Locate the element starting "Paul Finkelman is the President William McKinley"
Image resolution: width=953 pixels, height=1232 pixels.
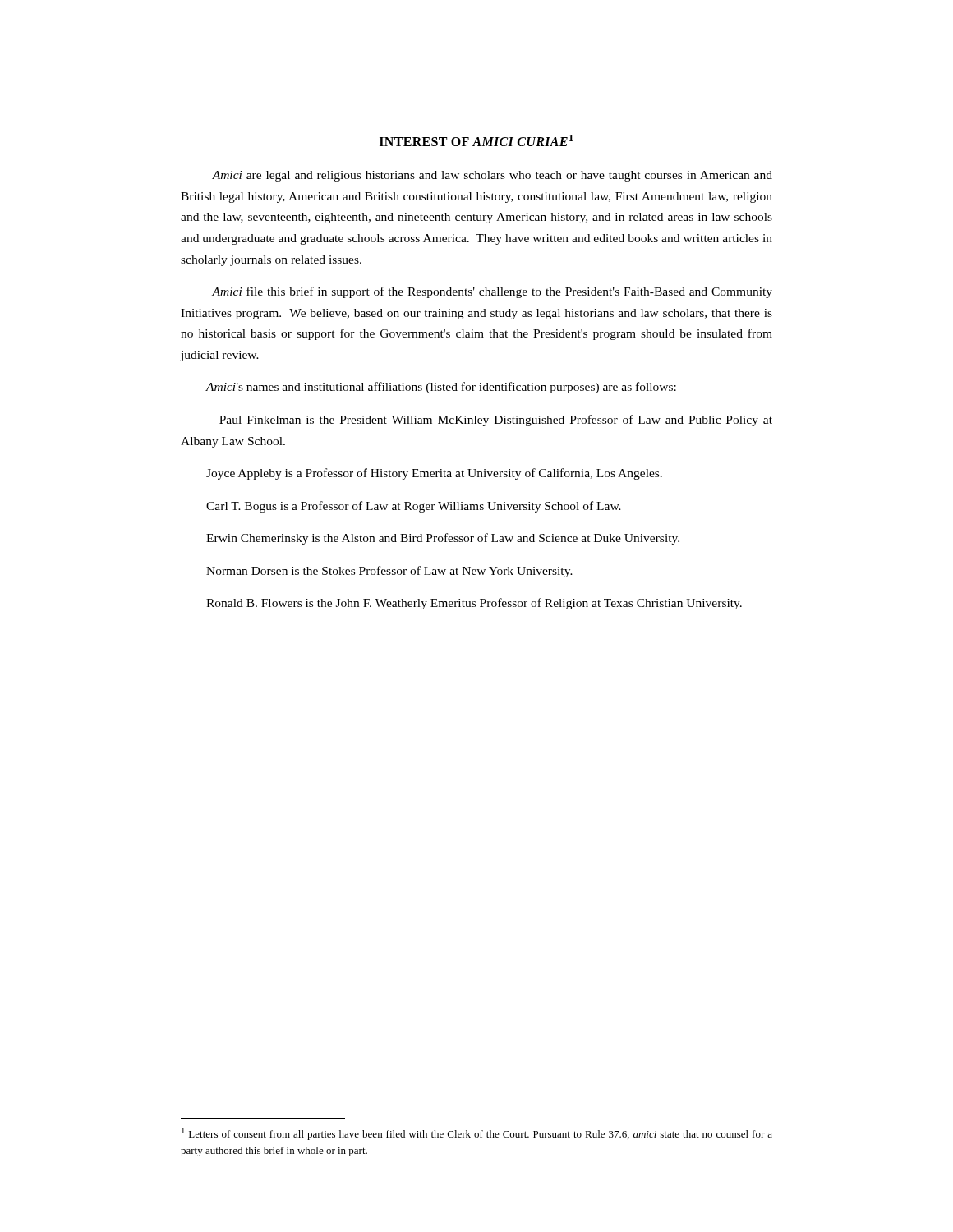476,430
